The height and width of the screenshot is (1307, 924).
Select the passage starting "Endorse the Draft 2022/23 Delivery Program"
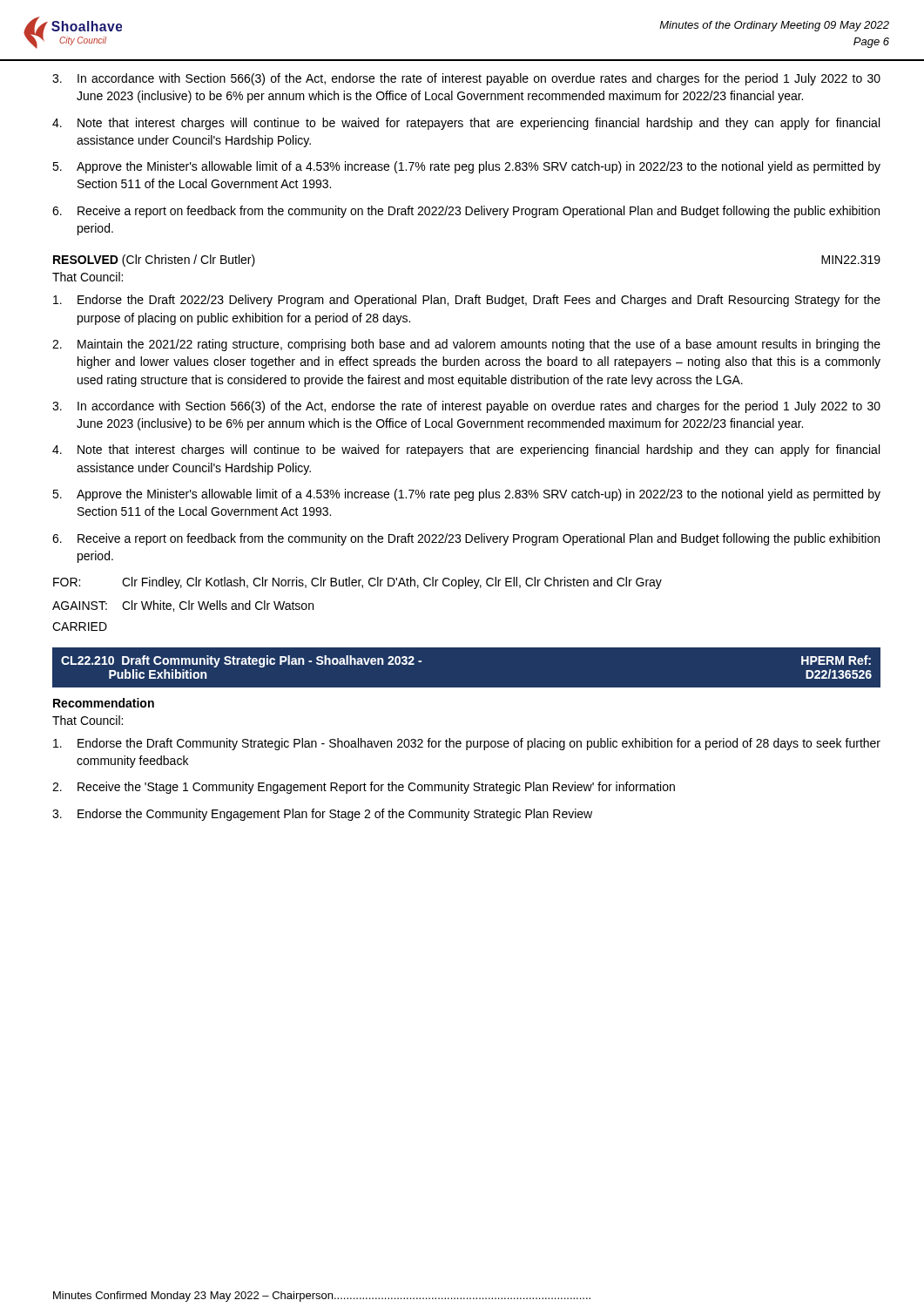[466, 309]
